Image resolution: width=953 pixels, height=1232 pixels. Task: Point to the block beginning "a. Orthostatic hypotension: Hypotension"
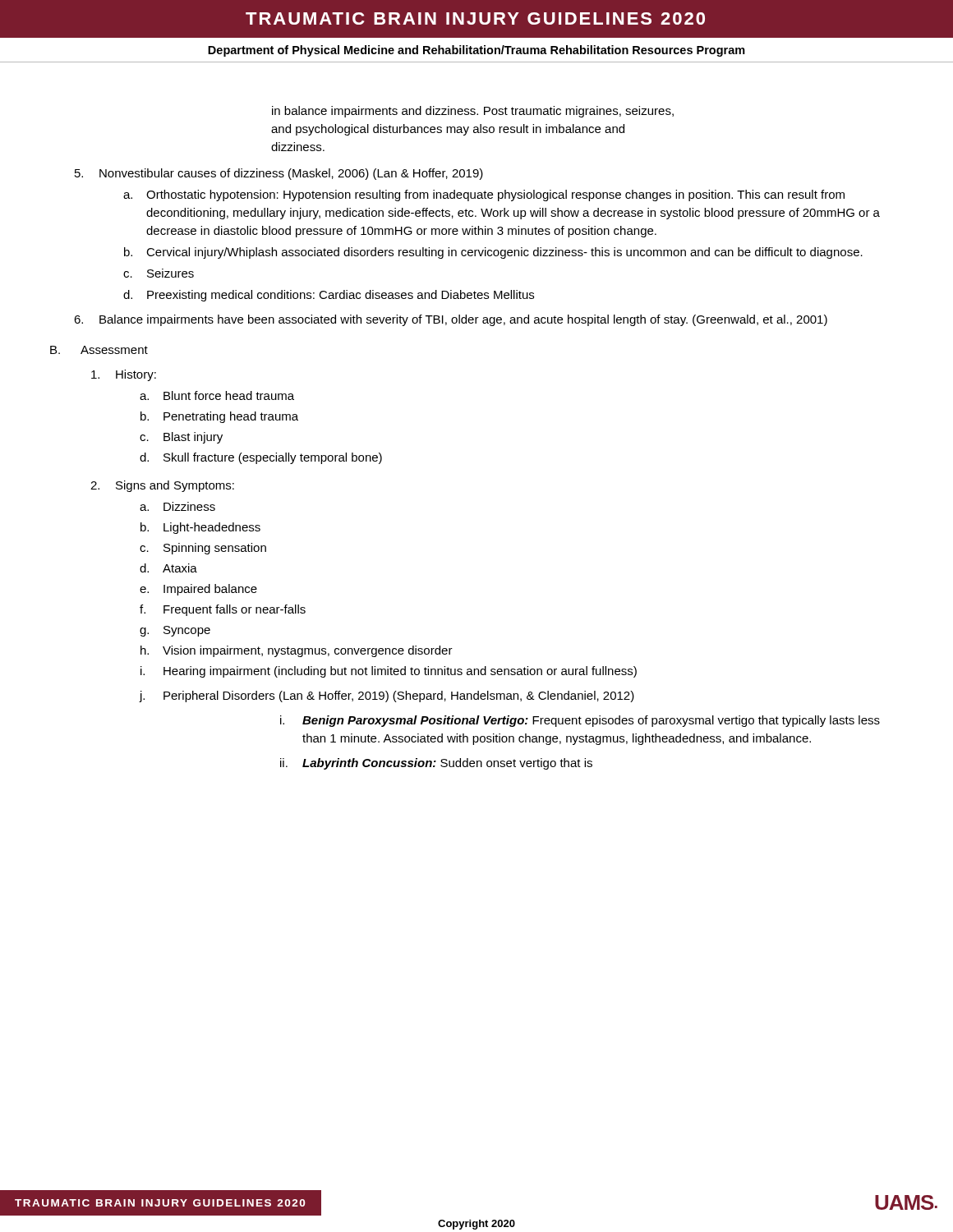coord(513,213)
